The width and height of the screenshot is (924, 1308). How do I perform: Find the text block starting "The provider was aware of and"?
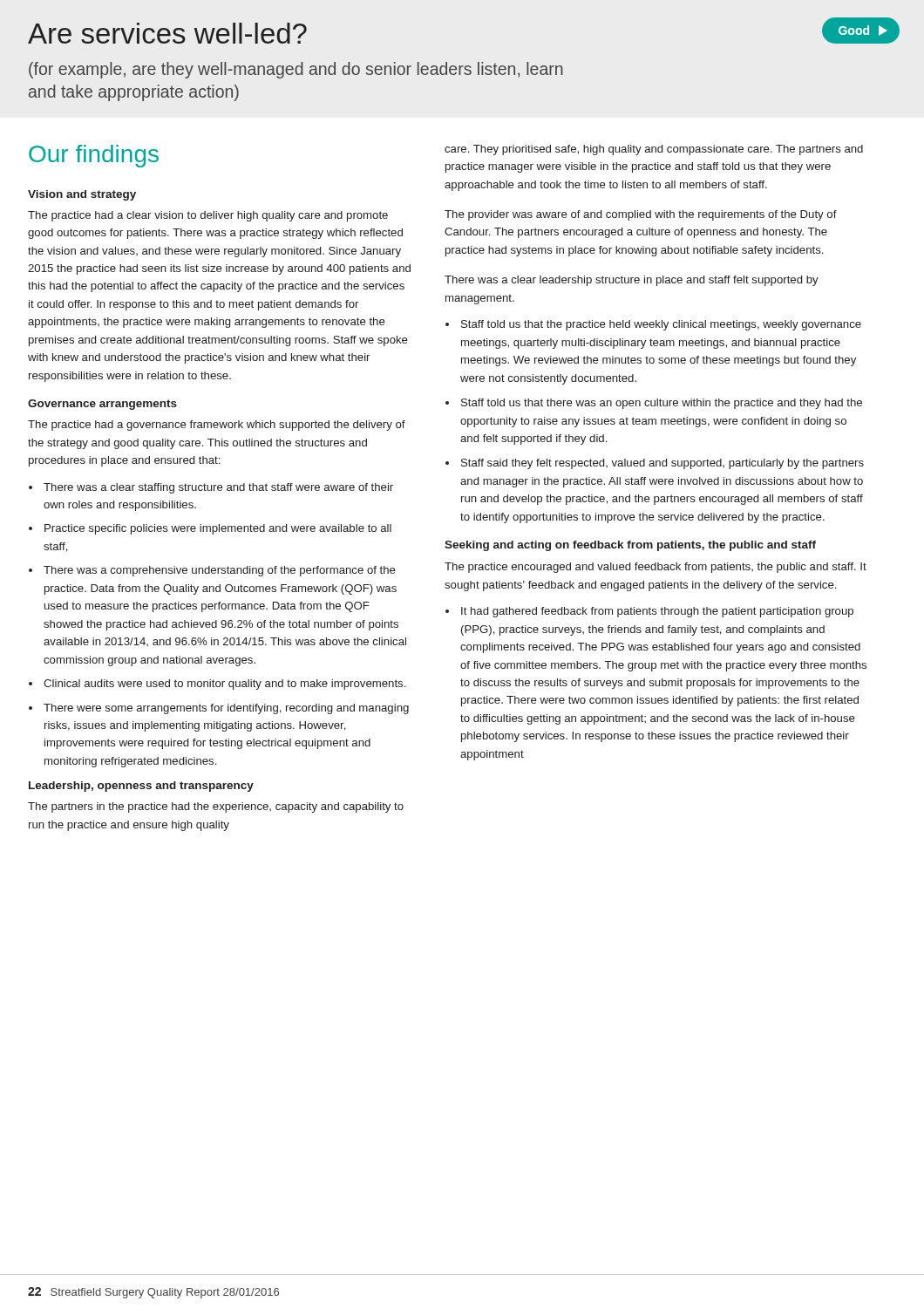[640, 232]
